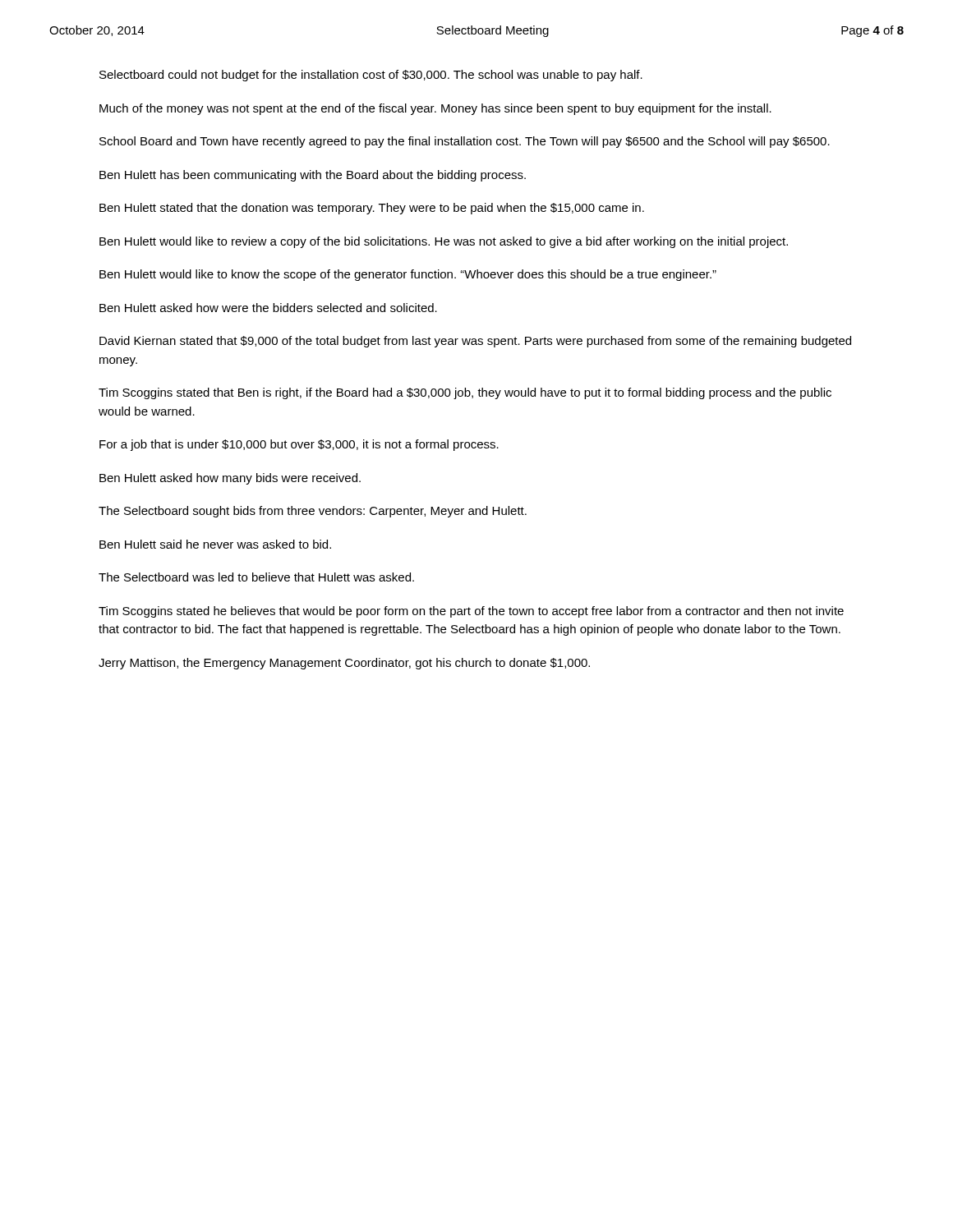Locate the region starting "David Kiernan stated"

coord(475,350)
